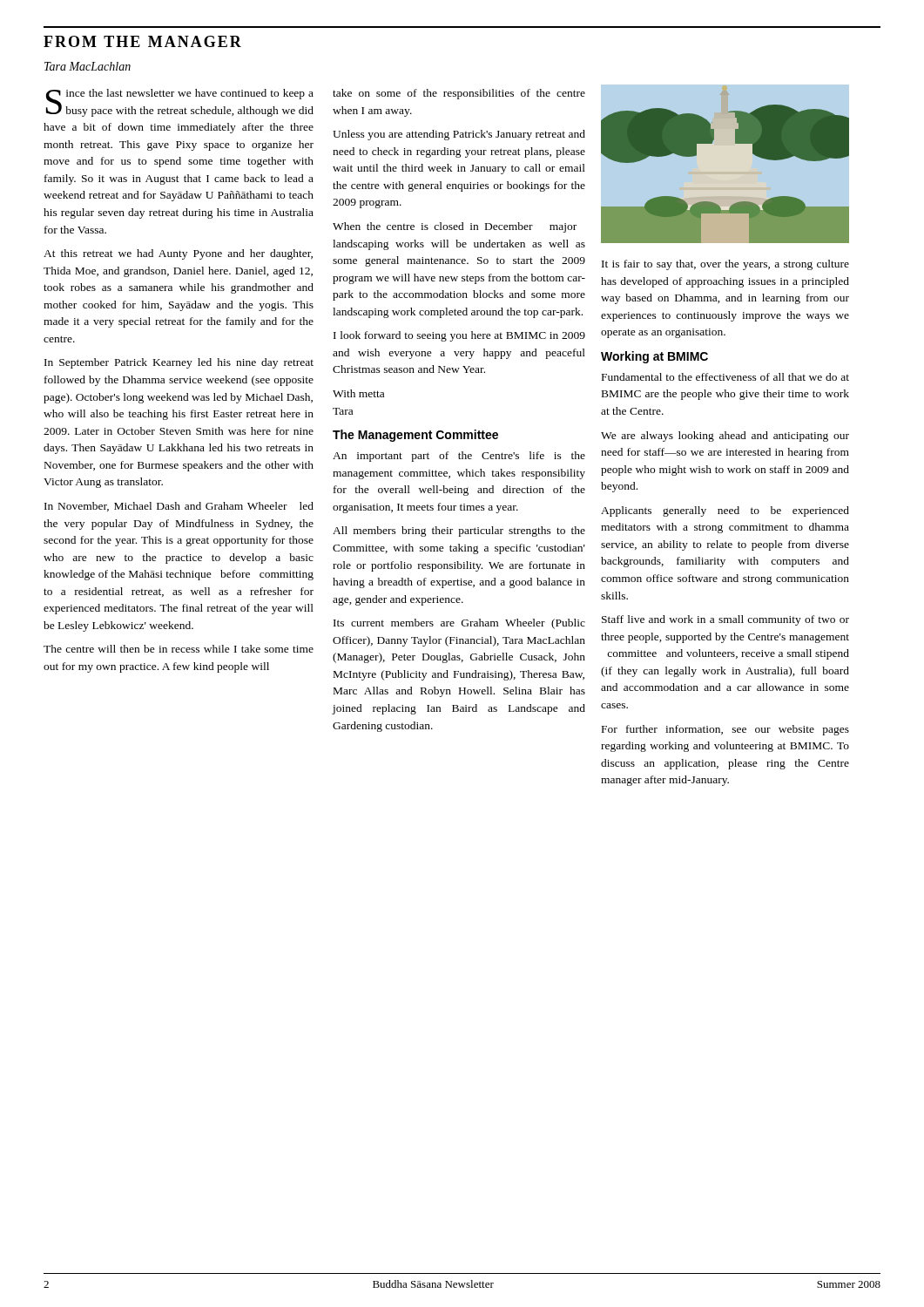Point to "With mettaTara"
Screen dimensions: 1307x924
tap(359, 402)
